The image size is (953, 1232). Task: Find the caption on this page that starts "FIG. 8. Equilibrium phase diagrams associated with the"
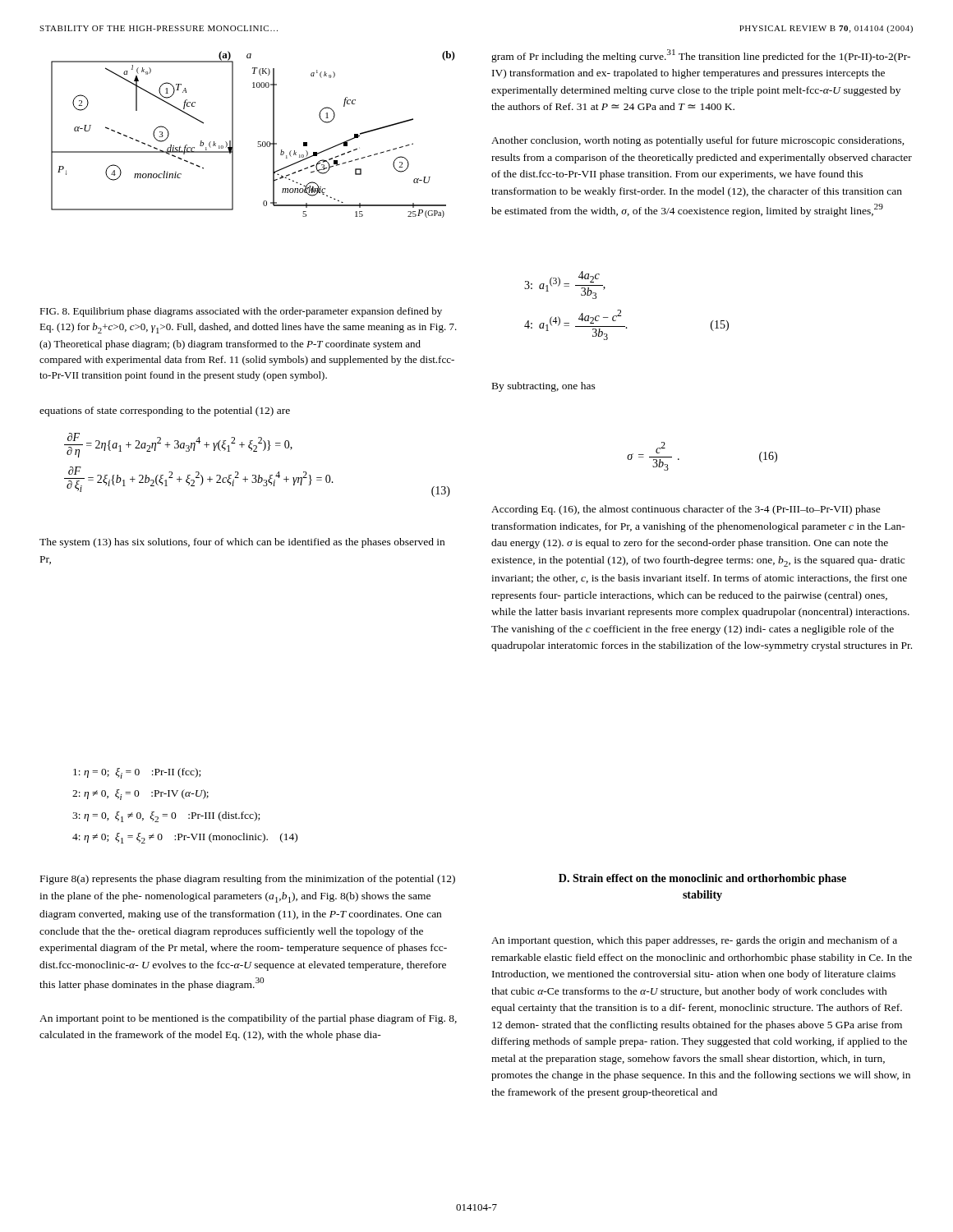click(x=248, y=343)
